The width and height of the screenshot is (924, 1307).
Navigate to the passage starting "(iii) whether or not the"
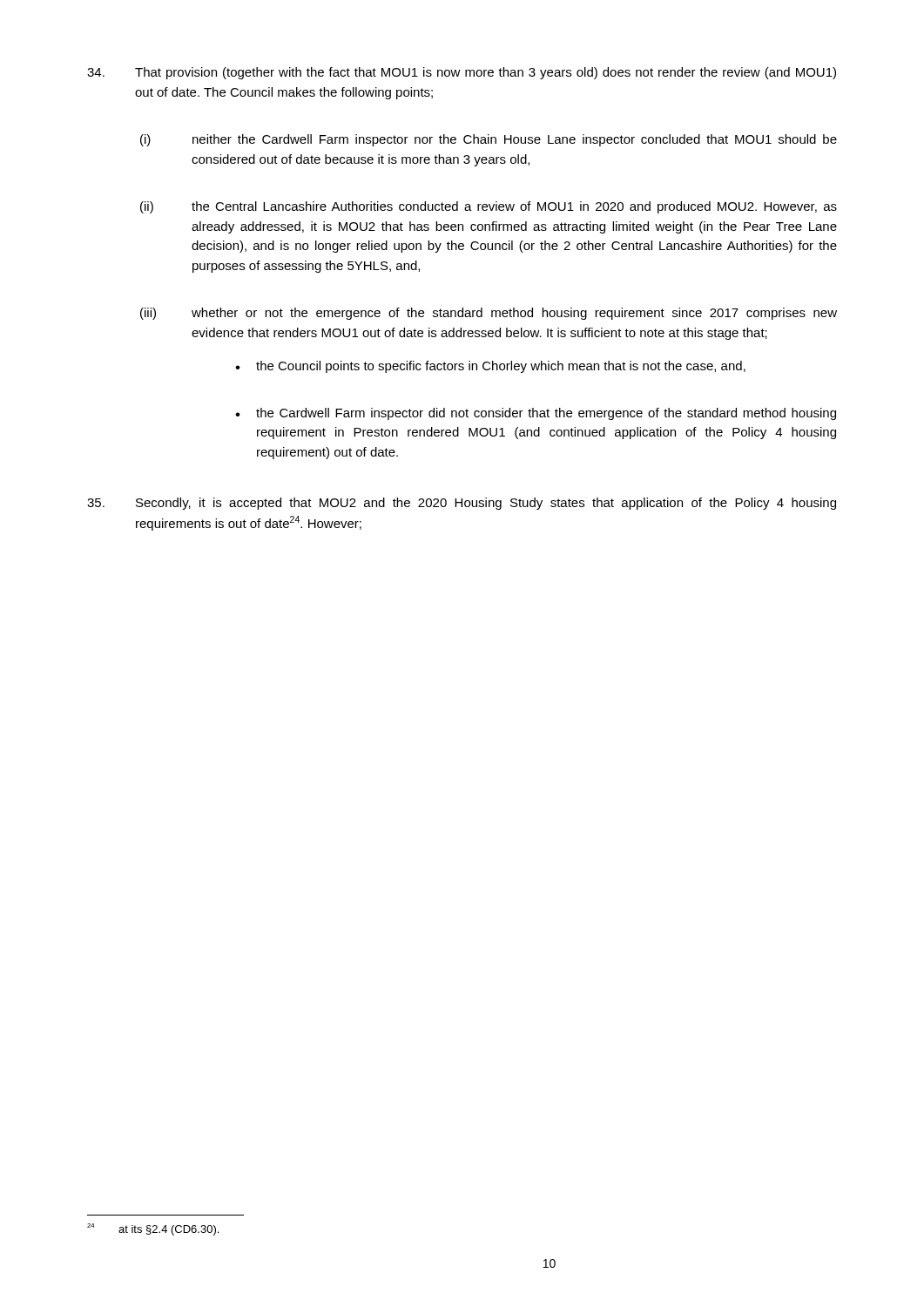488,323
